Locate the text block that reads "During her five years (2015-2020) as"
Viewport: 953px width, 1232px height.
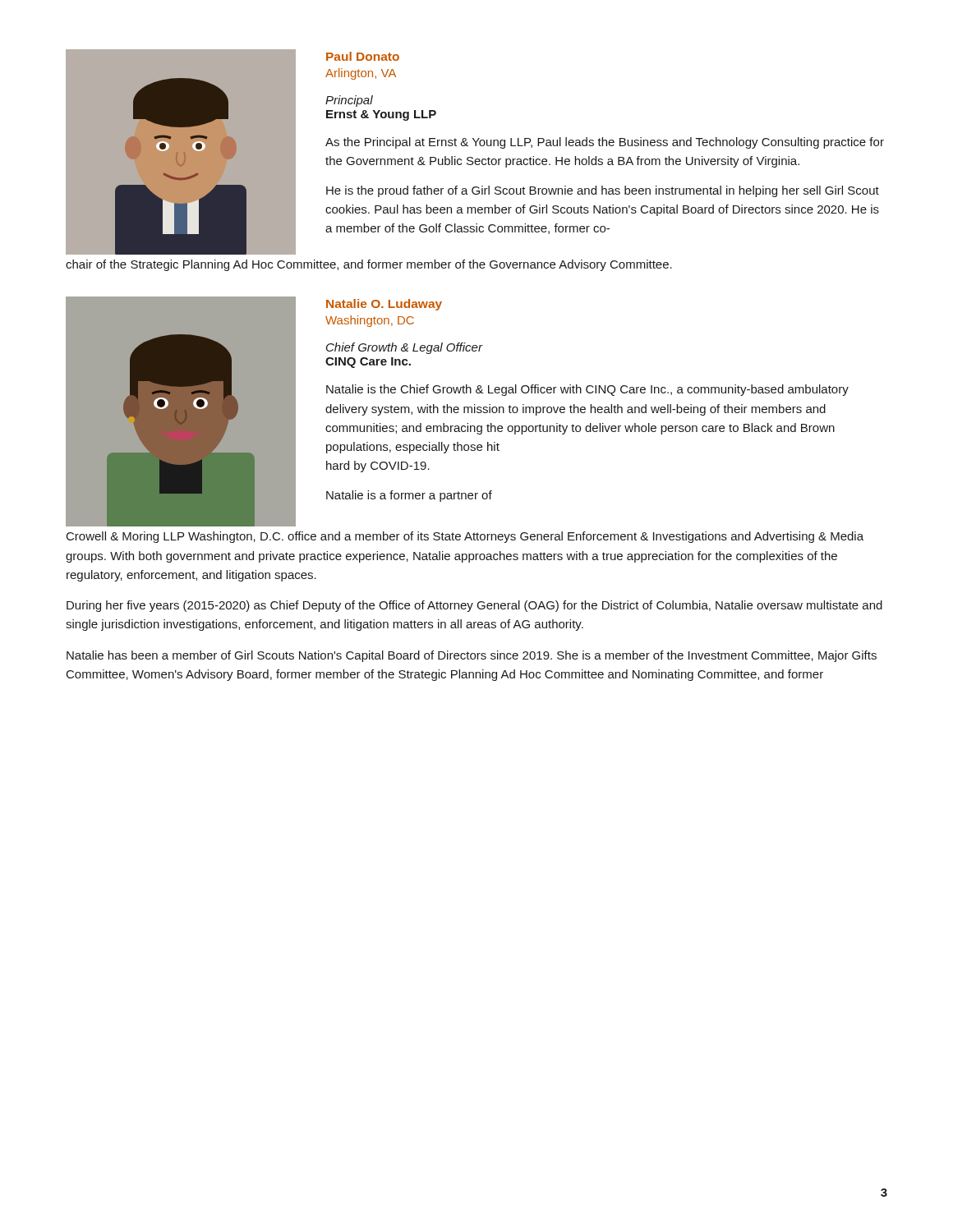(x=474, y=614)
